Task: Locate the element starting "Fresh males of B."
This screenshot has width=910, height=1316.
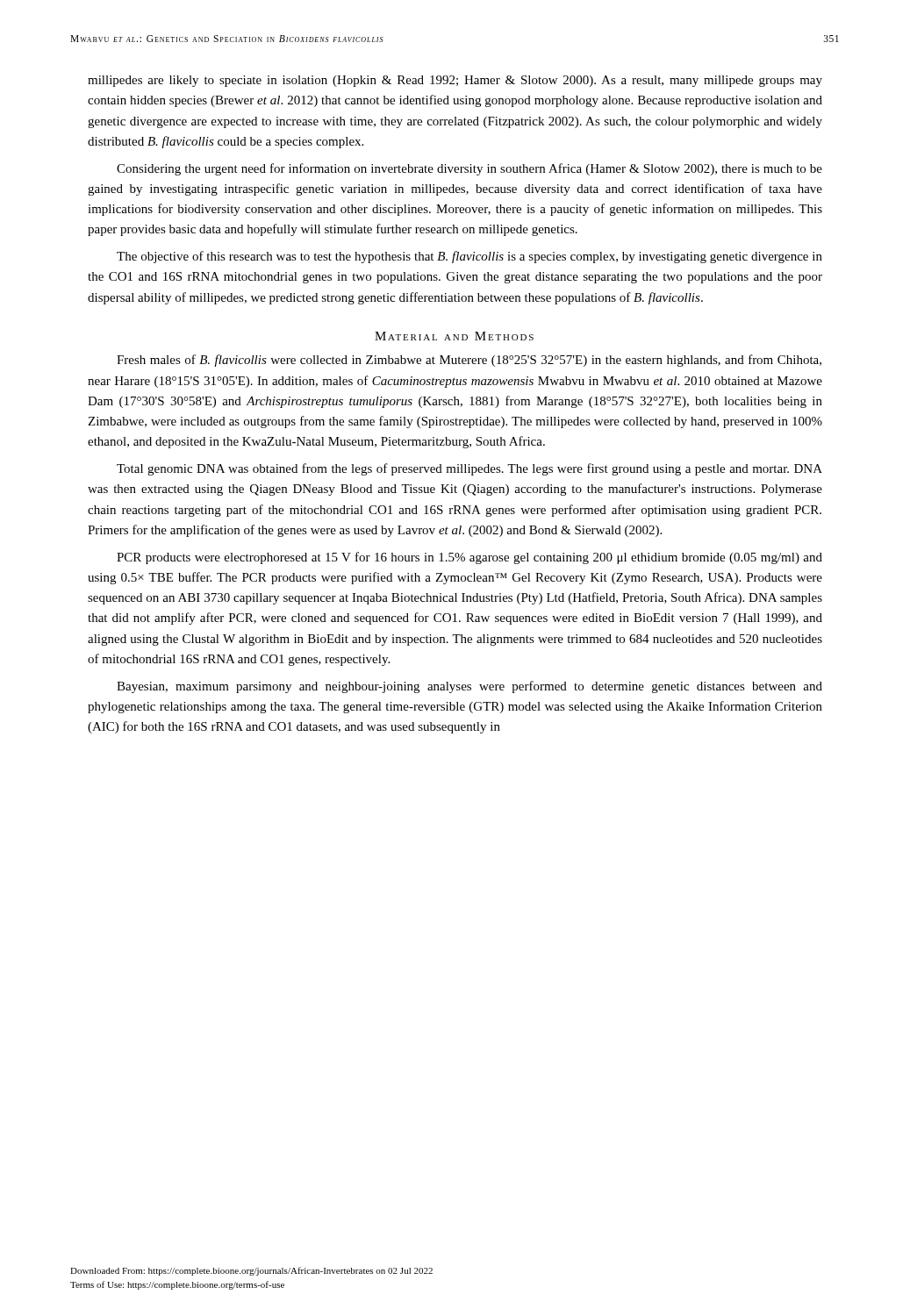Action: [455, 401]
